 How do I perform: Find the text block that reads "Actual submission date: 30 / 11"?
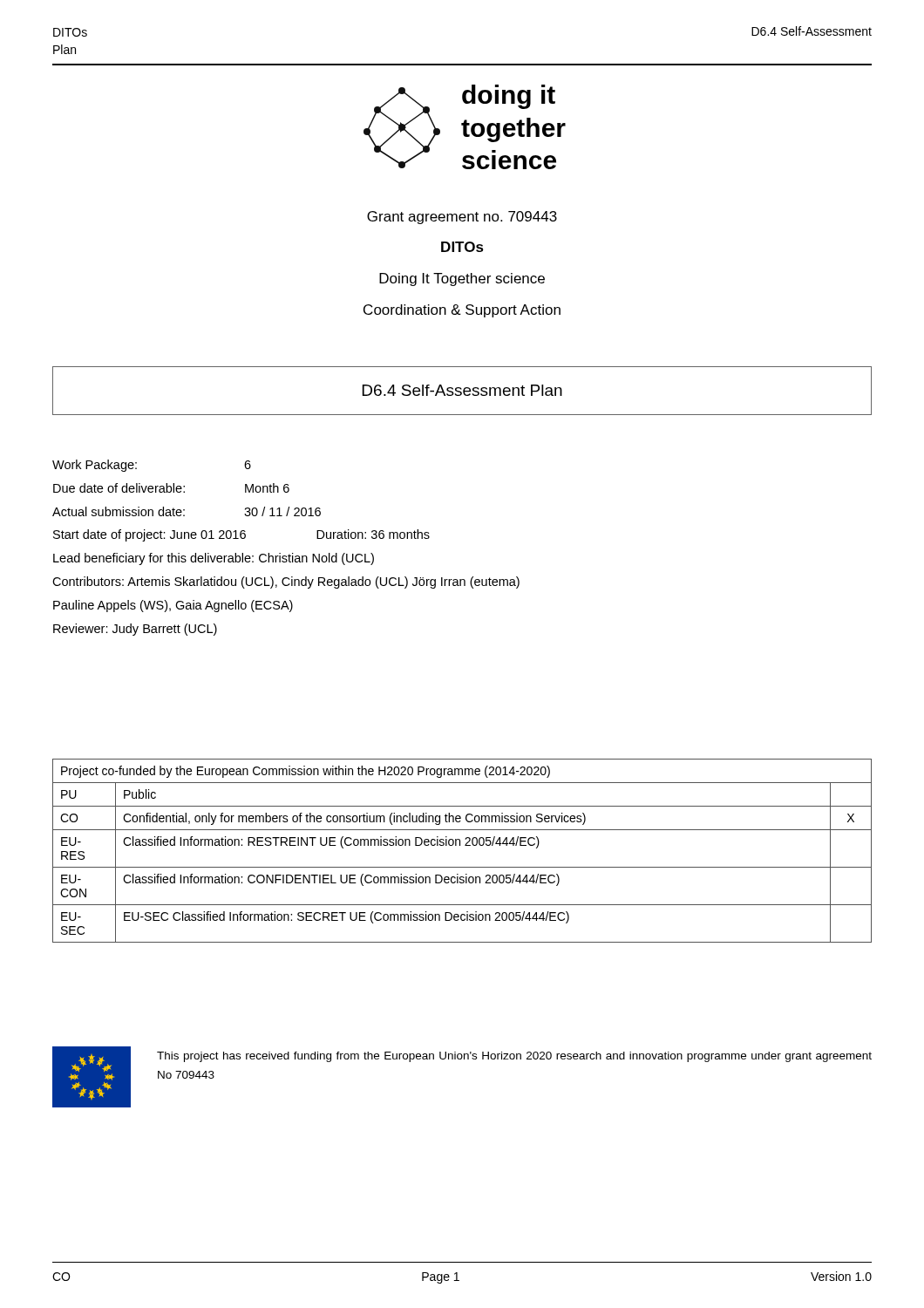click(187, 512)
